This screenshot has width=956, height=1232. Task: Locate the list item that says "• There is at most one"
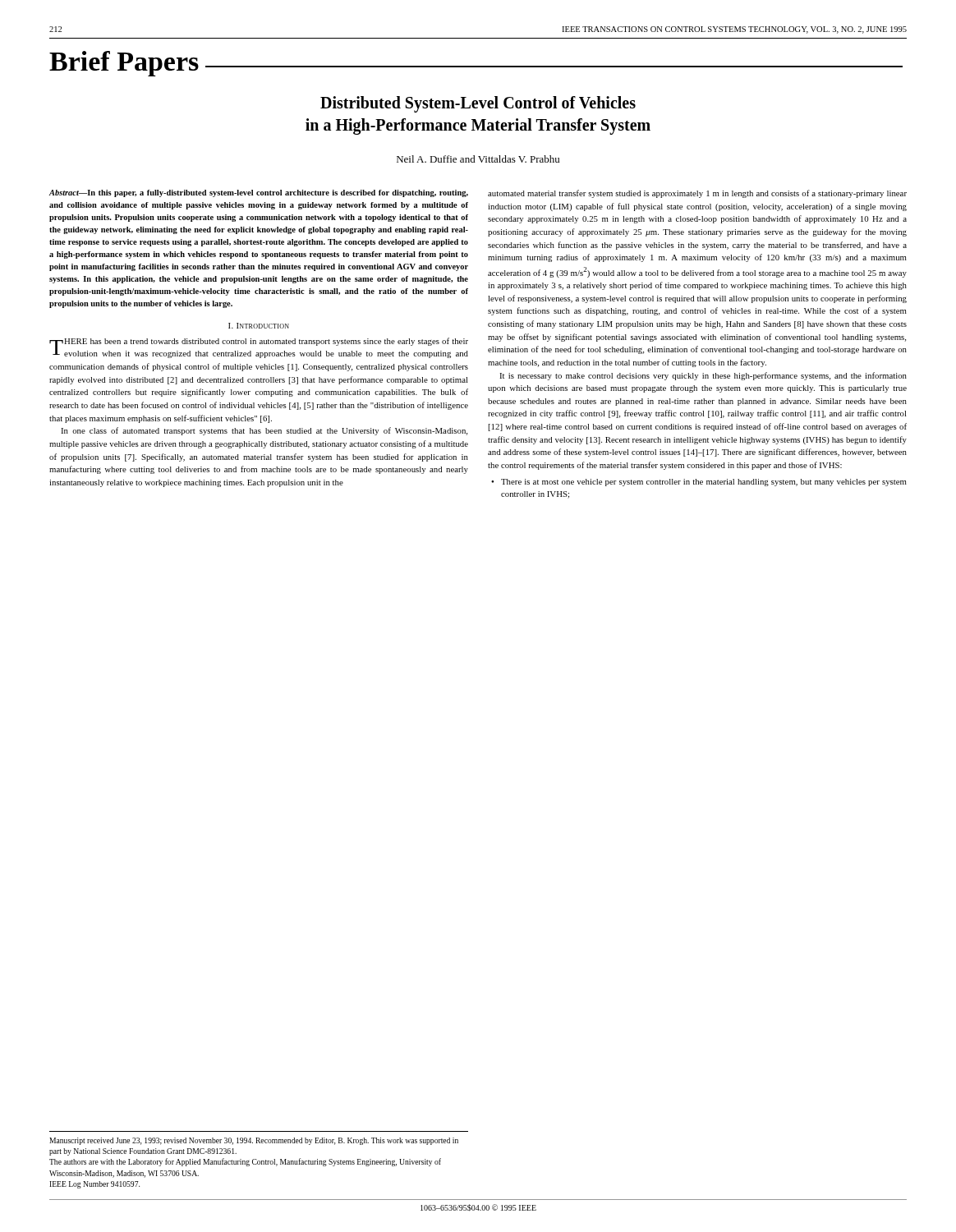pyautogui.click(x=699, y=487)
